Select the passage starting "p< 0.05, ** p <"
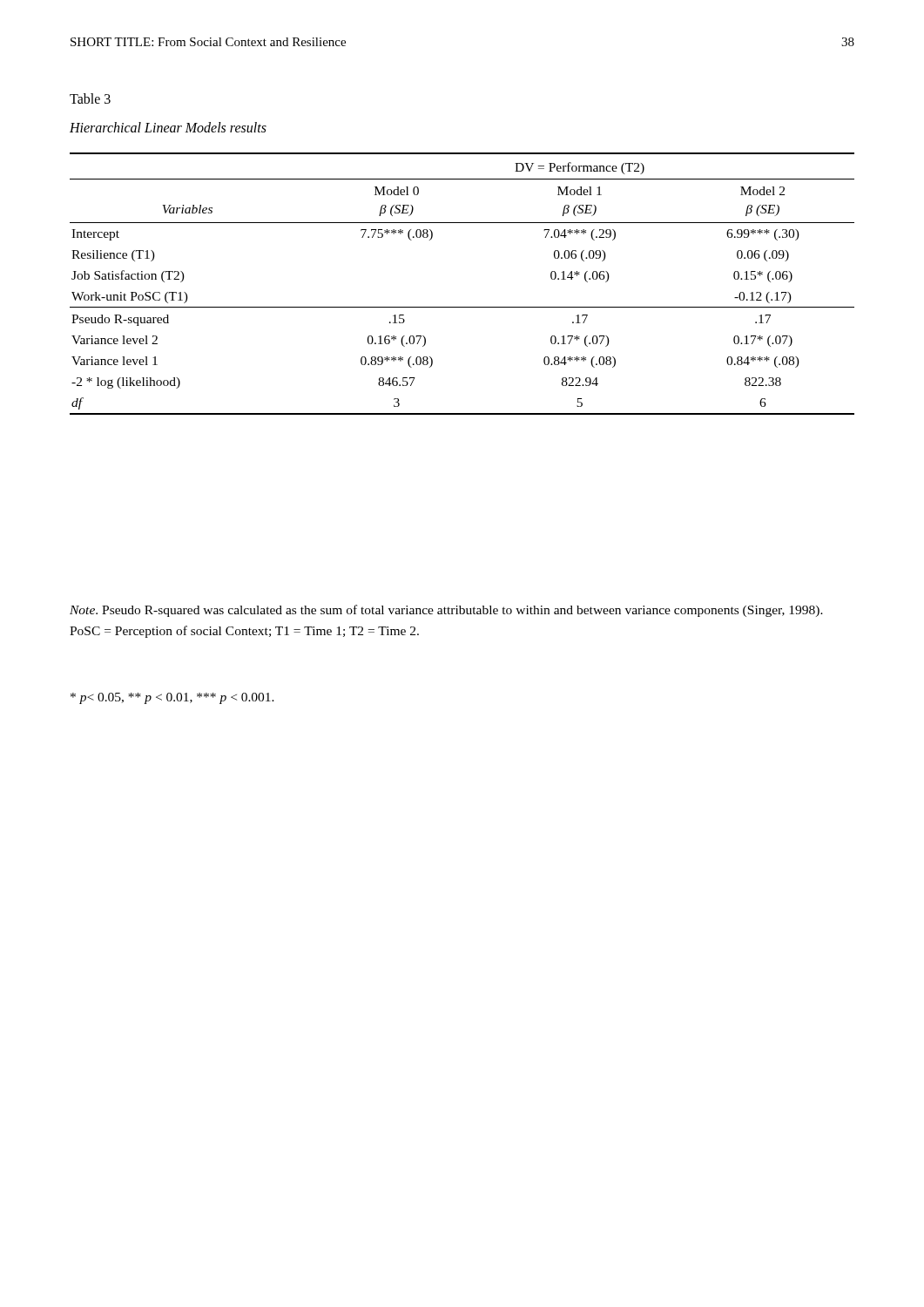The image size is (924, 1307). [172, 697]
